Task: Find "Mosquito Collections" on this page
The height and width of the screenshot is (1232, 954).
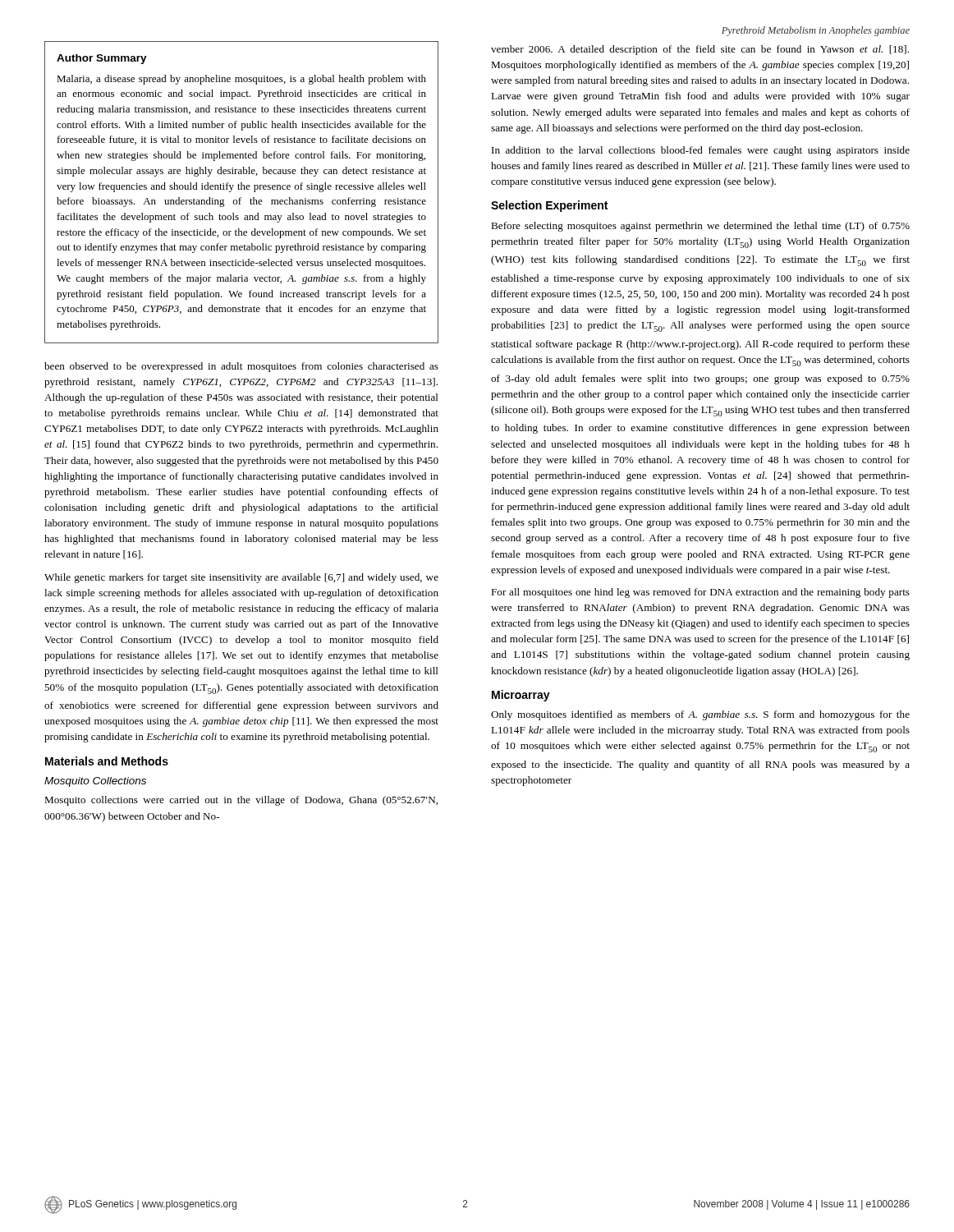Action: coord(95,781)
